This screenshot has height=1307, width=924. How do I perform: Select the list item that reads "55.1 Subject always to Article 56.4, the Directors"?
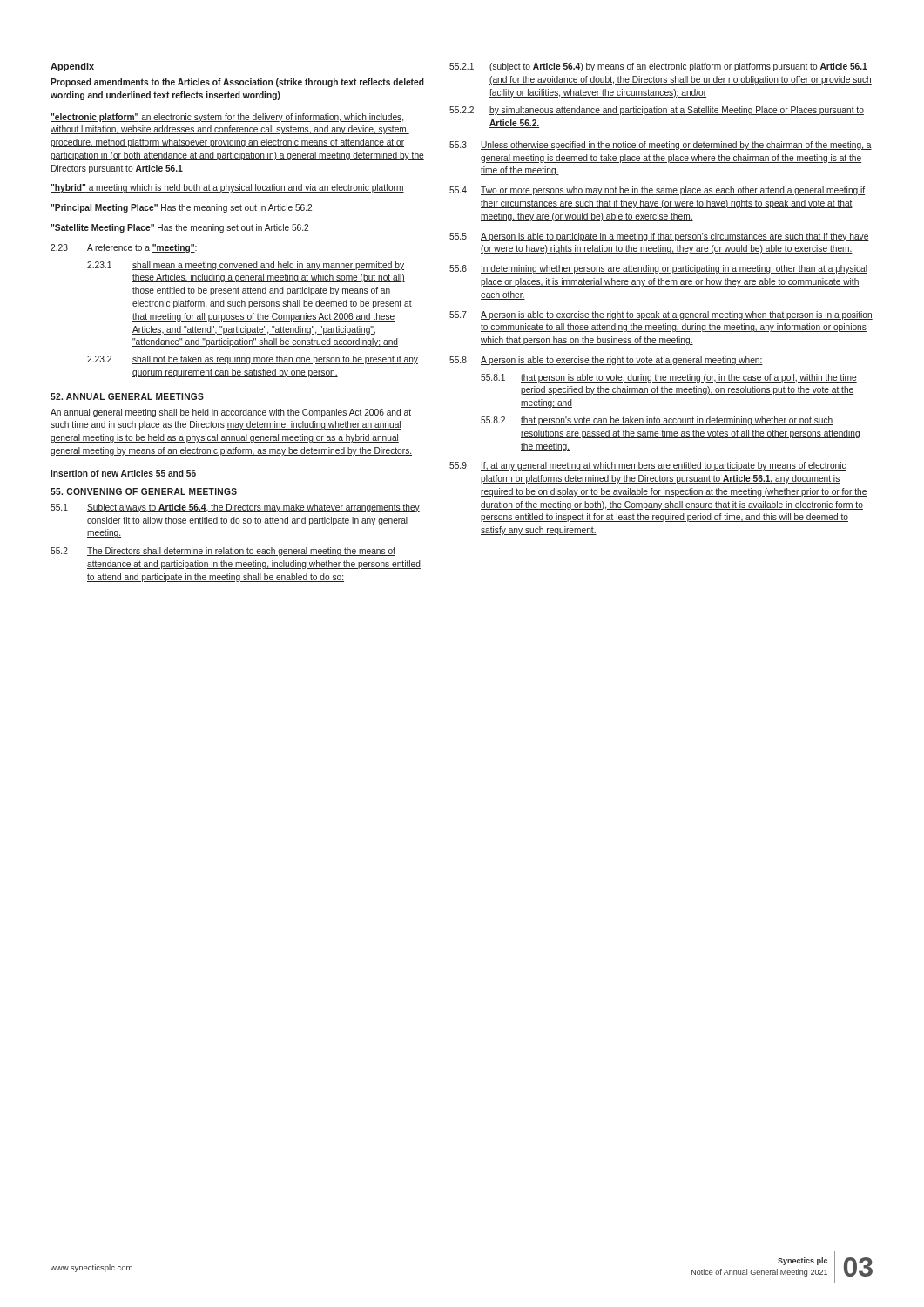click(x=238, y=521)
